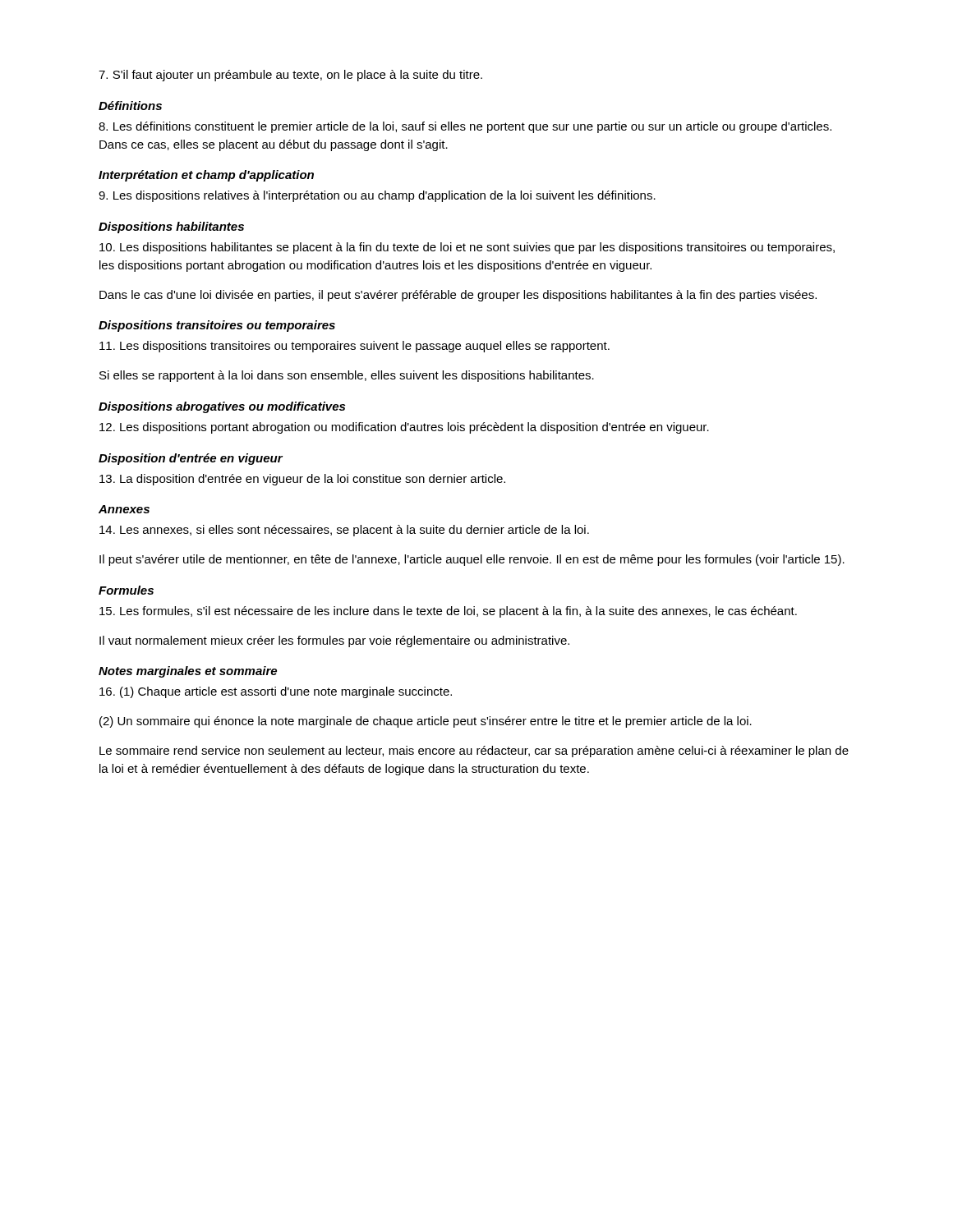Find the text block starting "Dispositions transitoires ou temporaires"
The image size is (953, 1232).
[217, 325]
